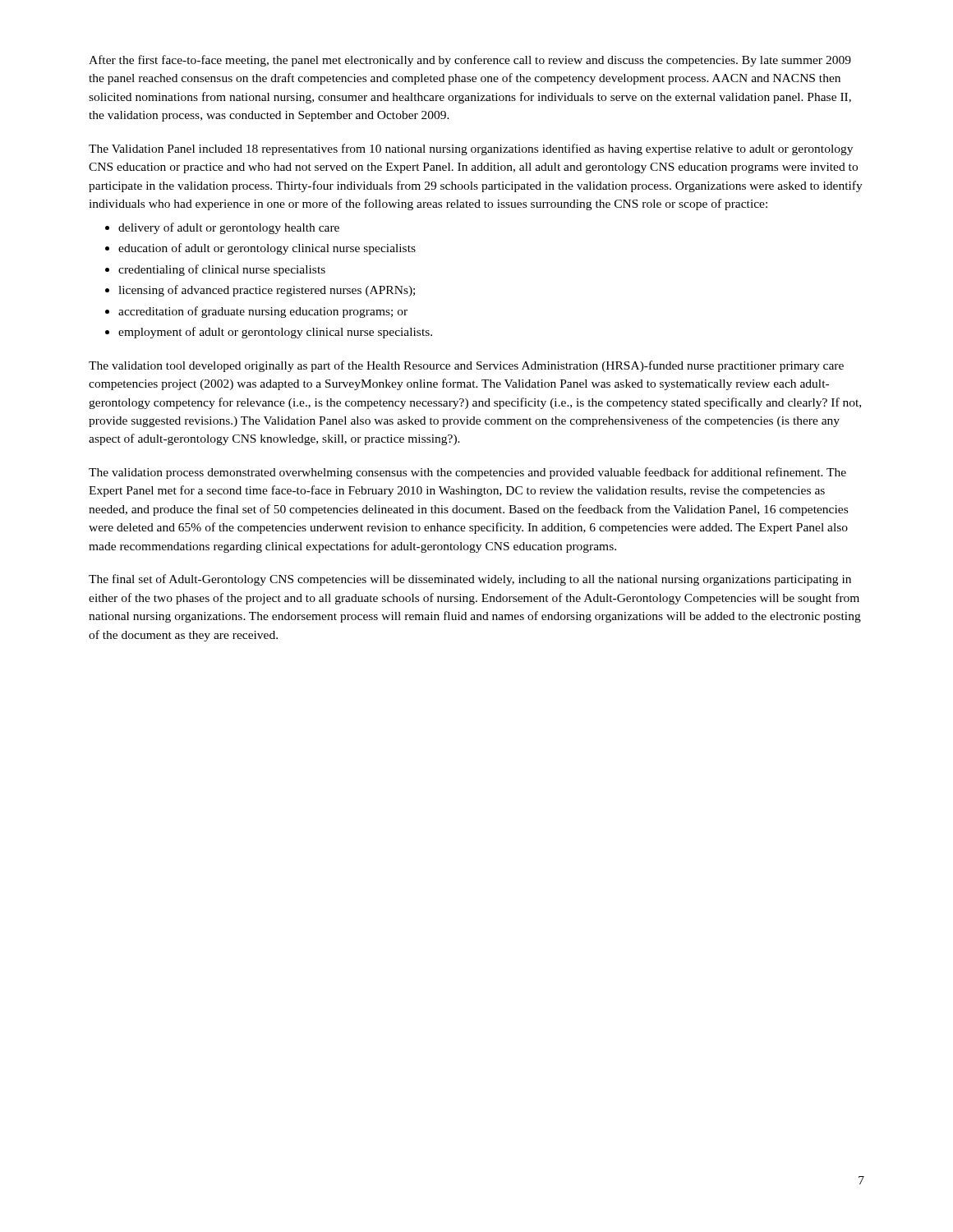Screen dimensions: 1232x953
Task: Find the passage starting "credentialing of clinical nurse specialists"
Action: [x=222, y=269]
